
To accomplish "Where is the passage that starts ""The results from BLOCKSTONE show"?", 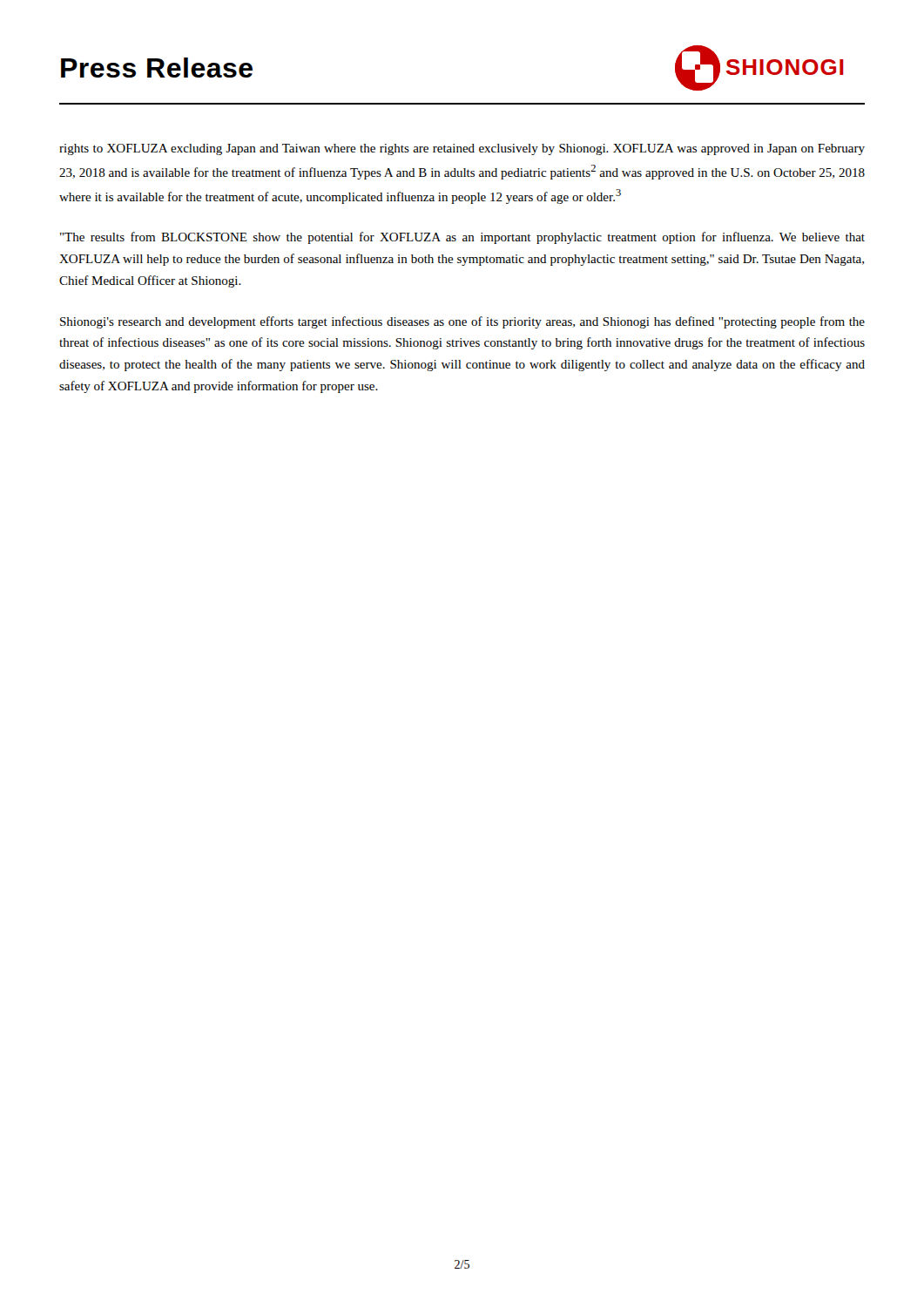I will click(x=462, y=259).
